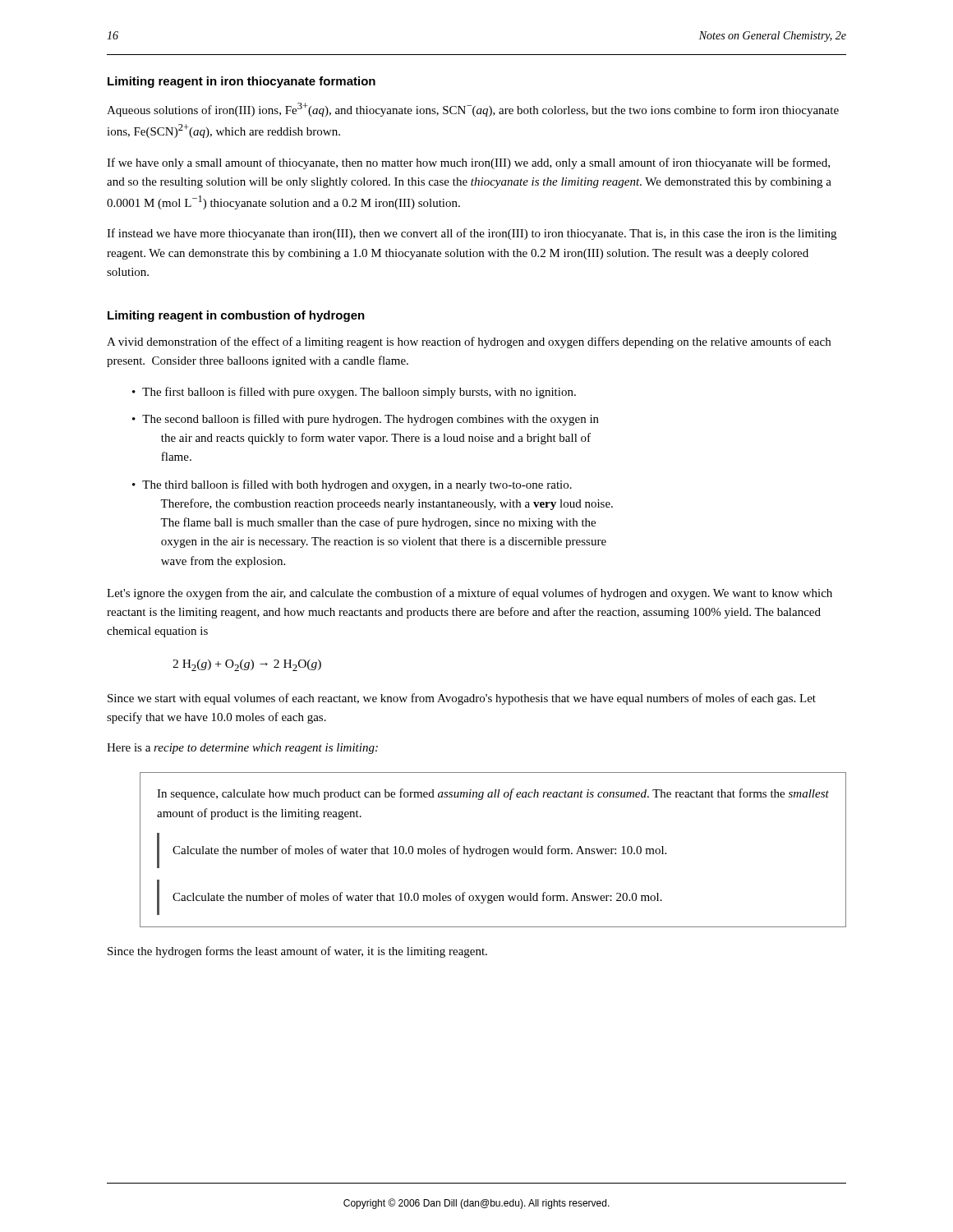The height and width of the screenshot is (1232, 953).
Task: Point to the block beginning "In sequence, calculate how much product"
Action: 493,803
